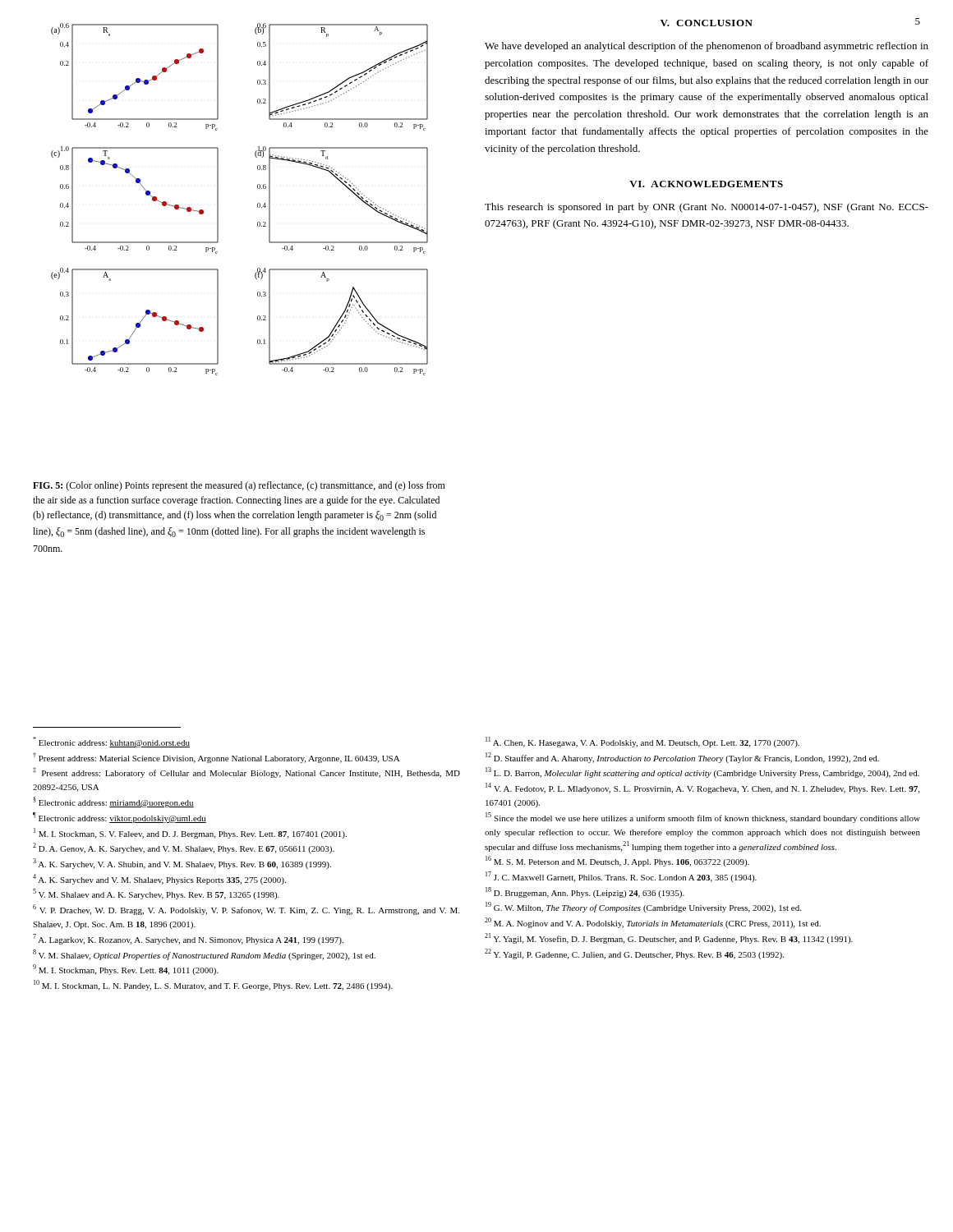Locate the region starting "17 J. C. Maxwell Garnett, Philos."

click(x=621, y=876)
